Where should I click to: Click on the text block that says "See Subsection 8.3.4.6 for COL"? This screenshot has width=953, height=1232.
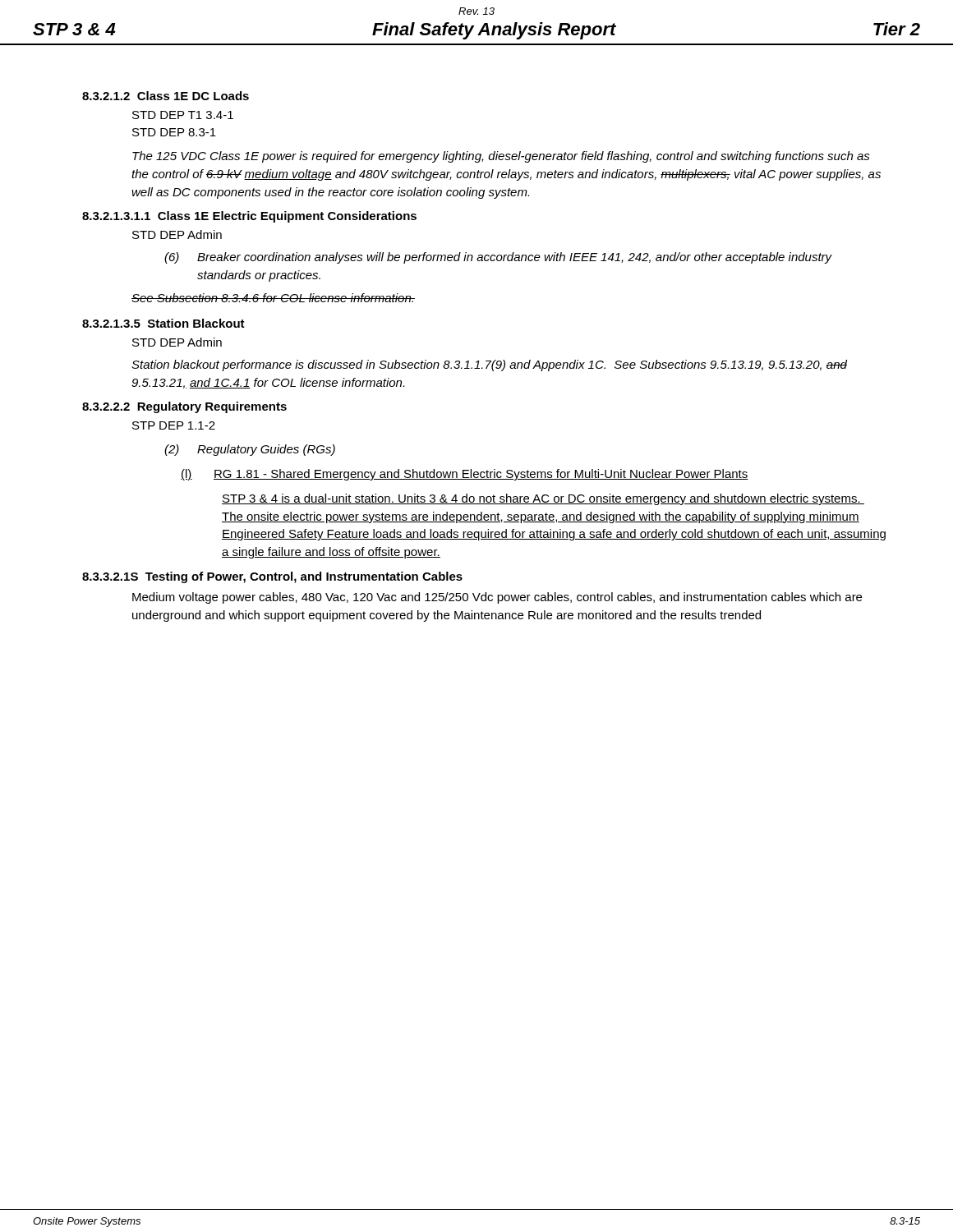pos(273,298)
